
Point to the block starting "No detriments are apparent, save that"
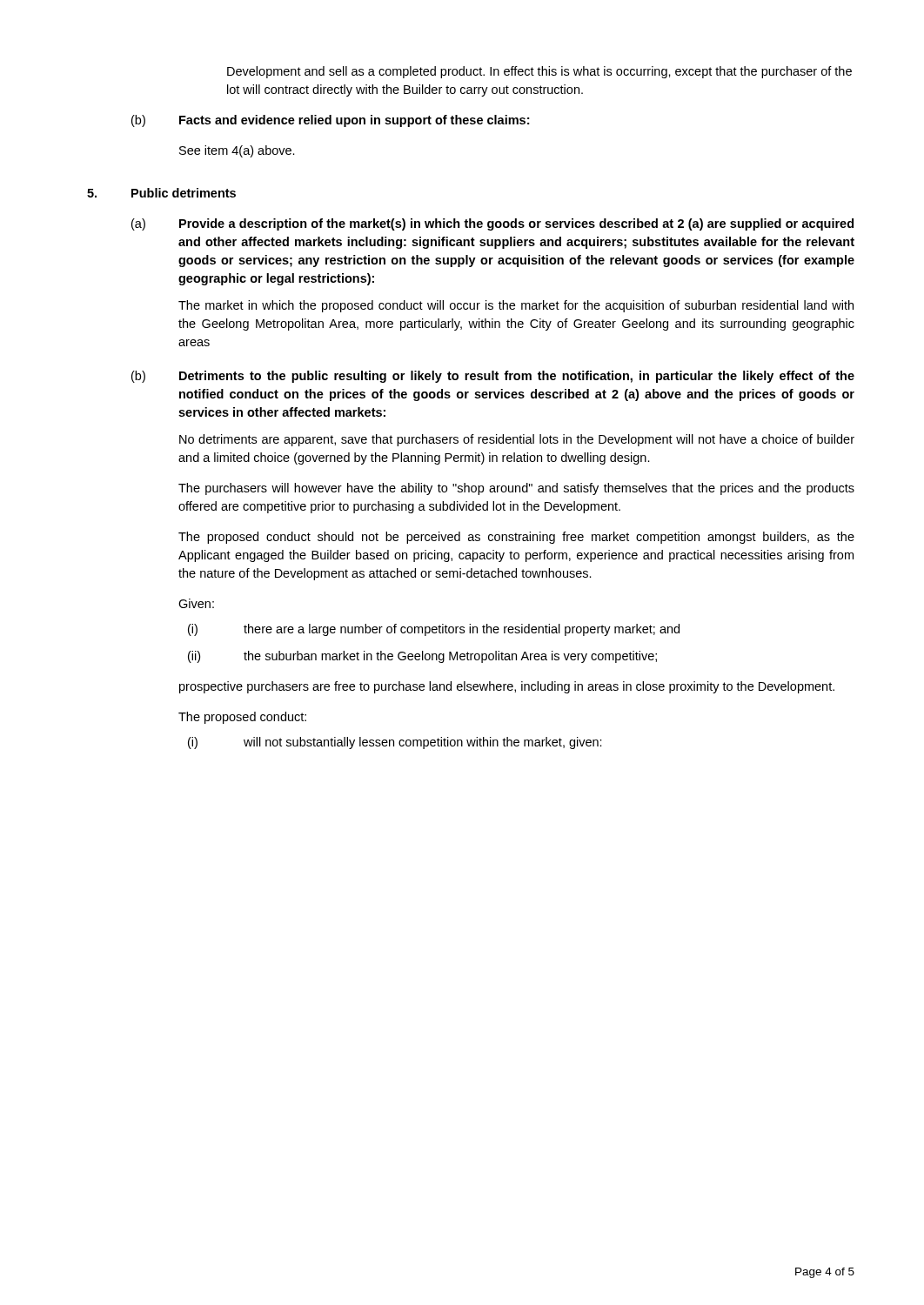(x=516, y=449)
